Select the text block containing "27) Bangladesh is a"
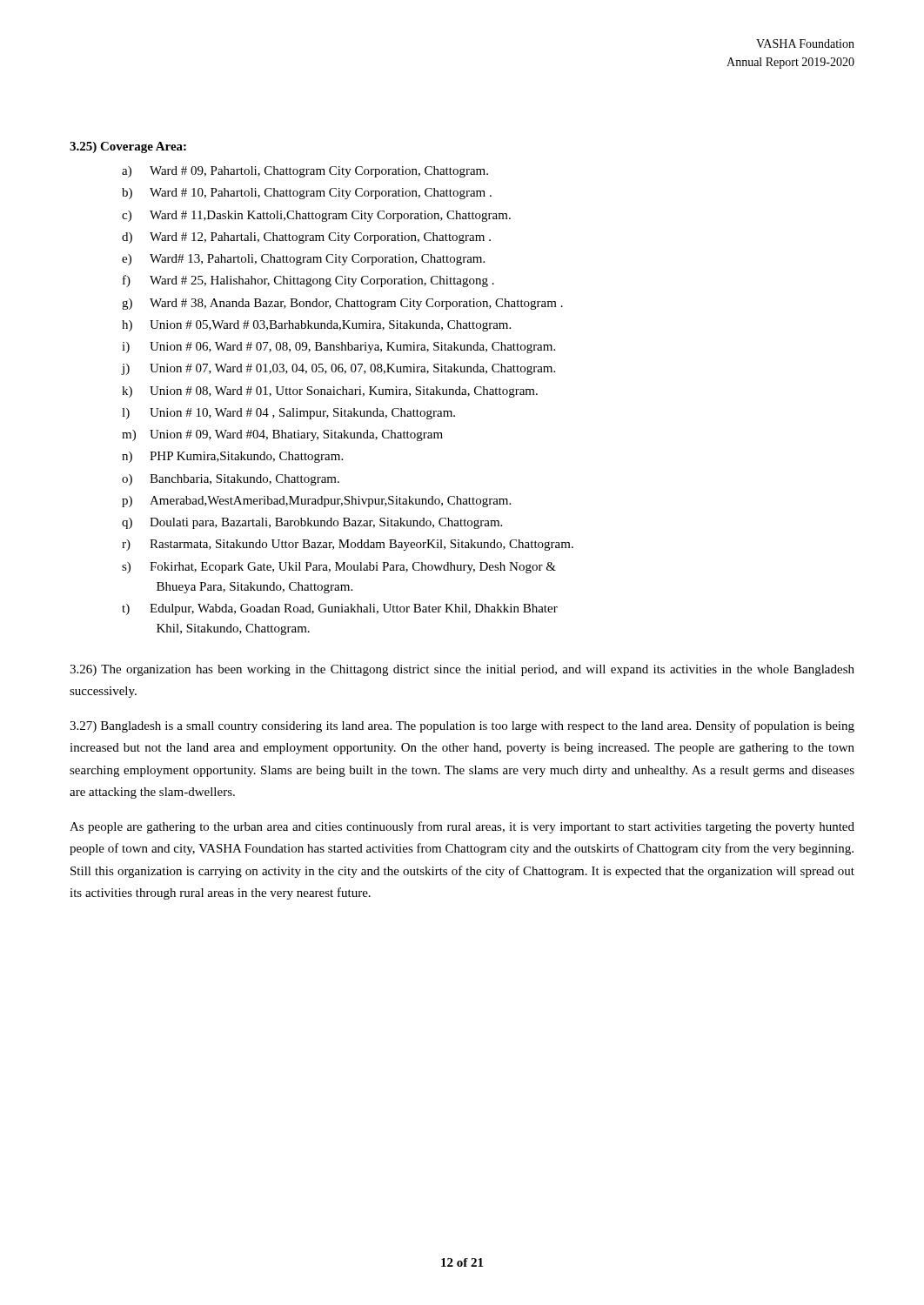The height and width of the screenshot is (1305, 924). (462, 758)
